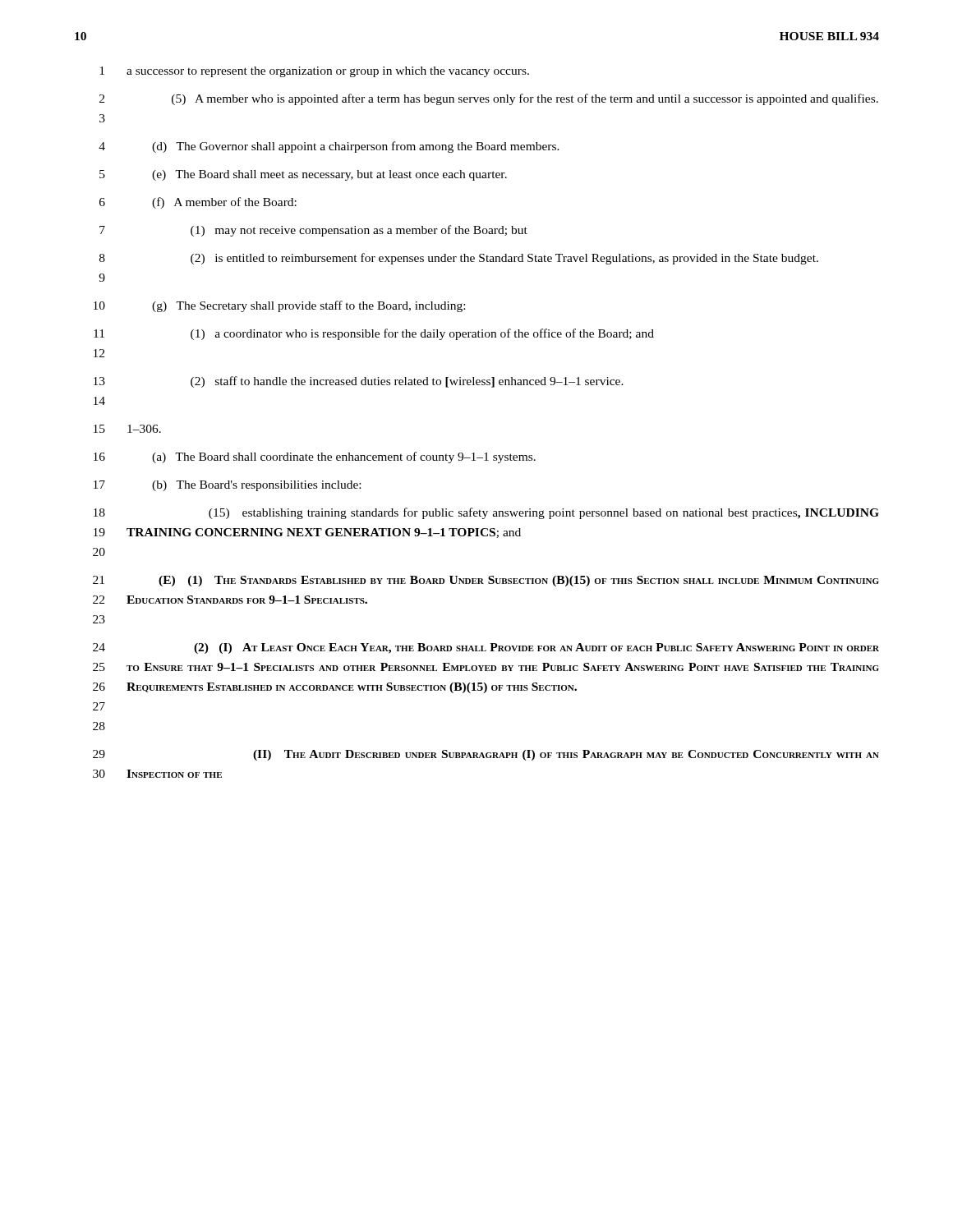Viewport: 953px width, 1232px height.
Task: Navigate to the passage starting "7 (1) may not receive compensation as"
Action: [476, 230]
